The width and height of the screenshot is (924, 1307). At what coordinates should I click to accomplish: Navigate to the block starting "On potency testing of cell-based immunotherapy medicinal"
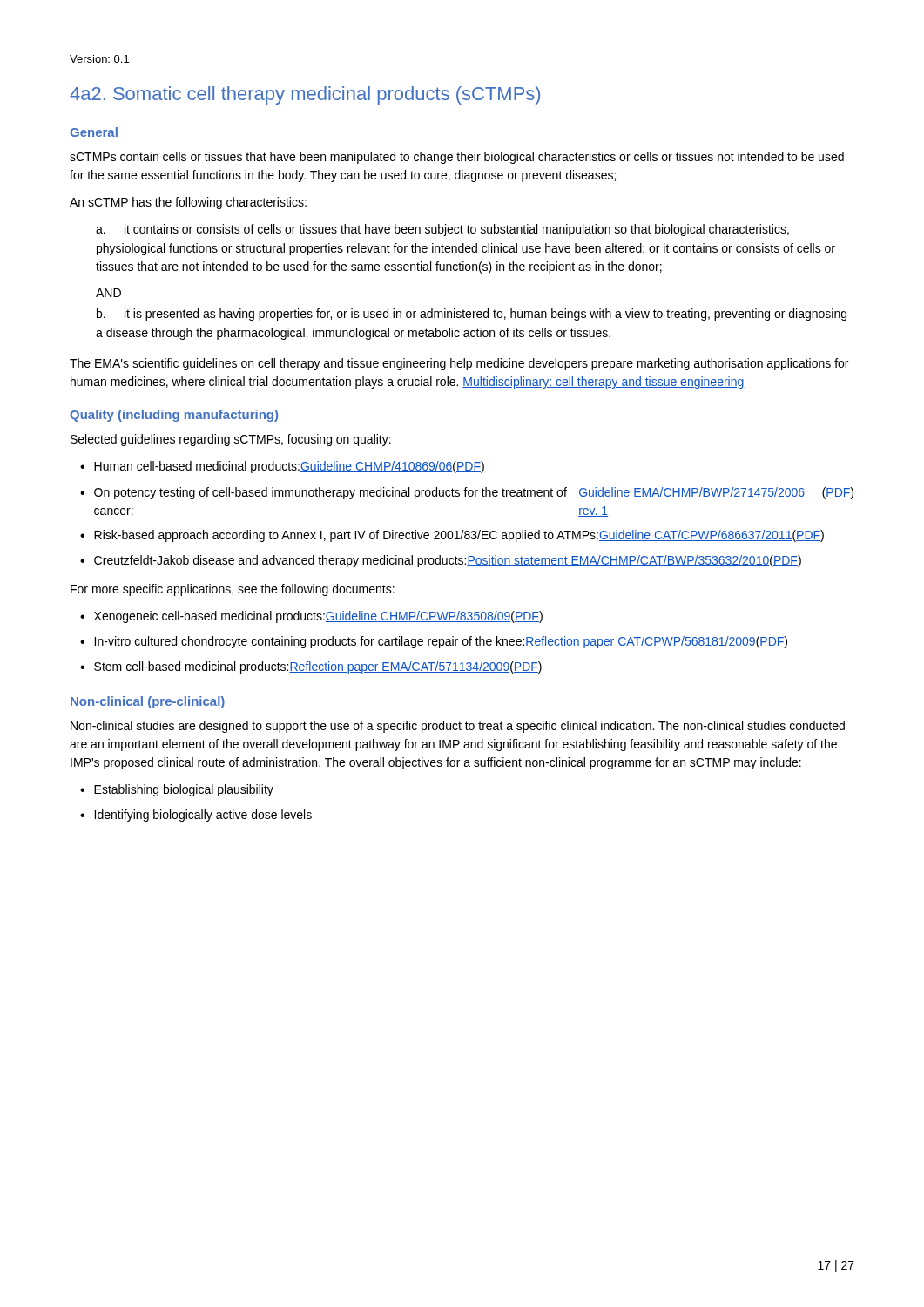pos(474,502)
